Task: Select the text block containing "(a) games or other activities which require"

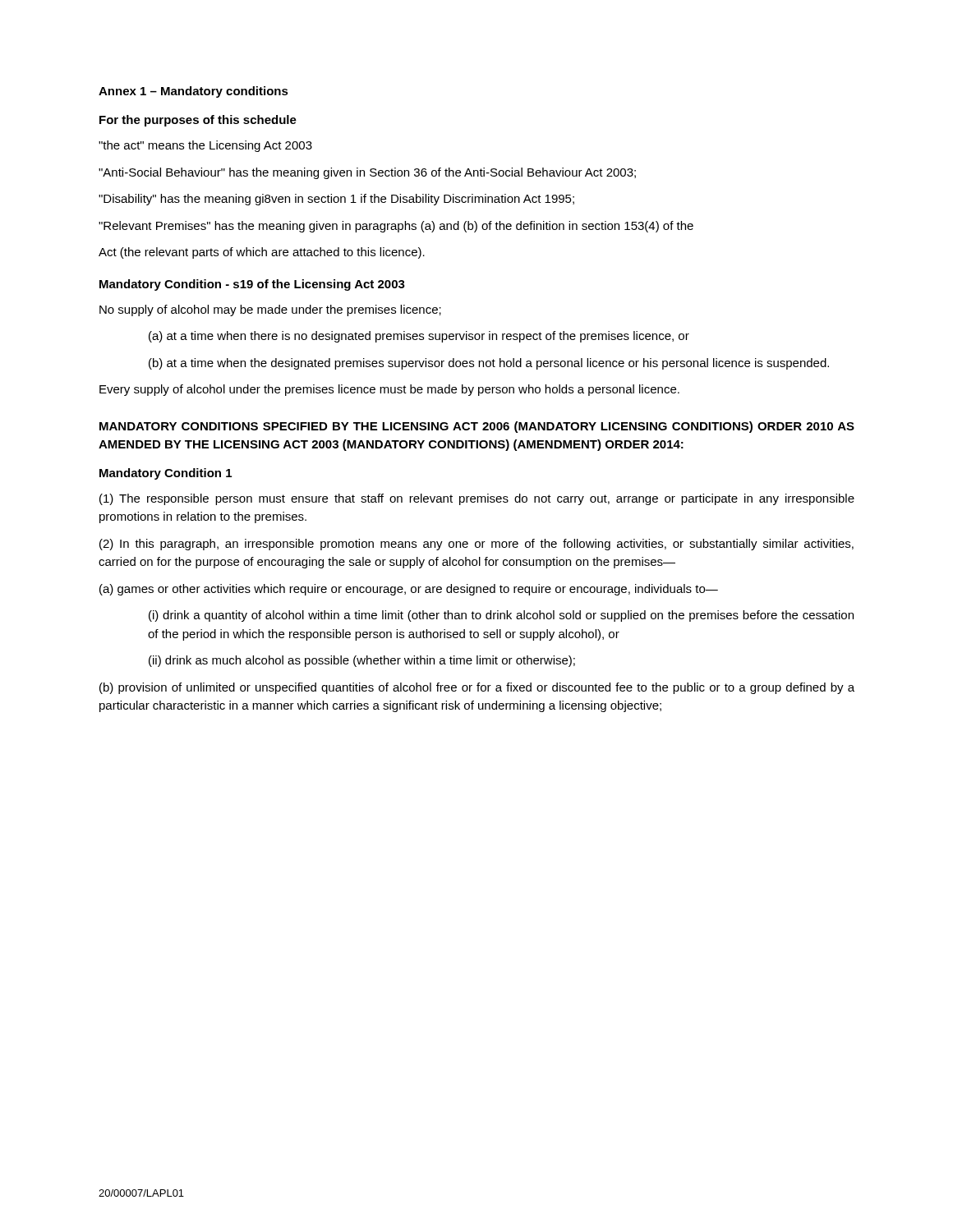Action: pos(408,588)
